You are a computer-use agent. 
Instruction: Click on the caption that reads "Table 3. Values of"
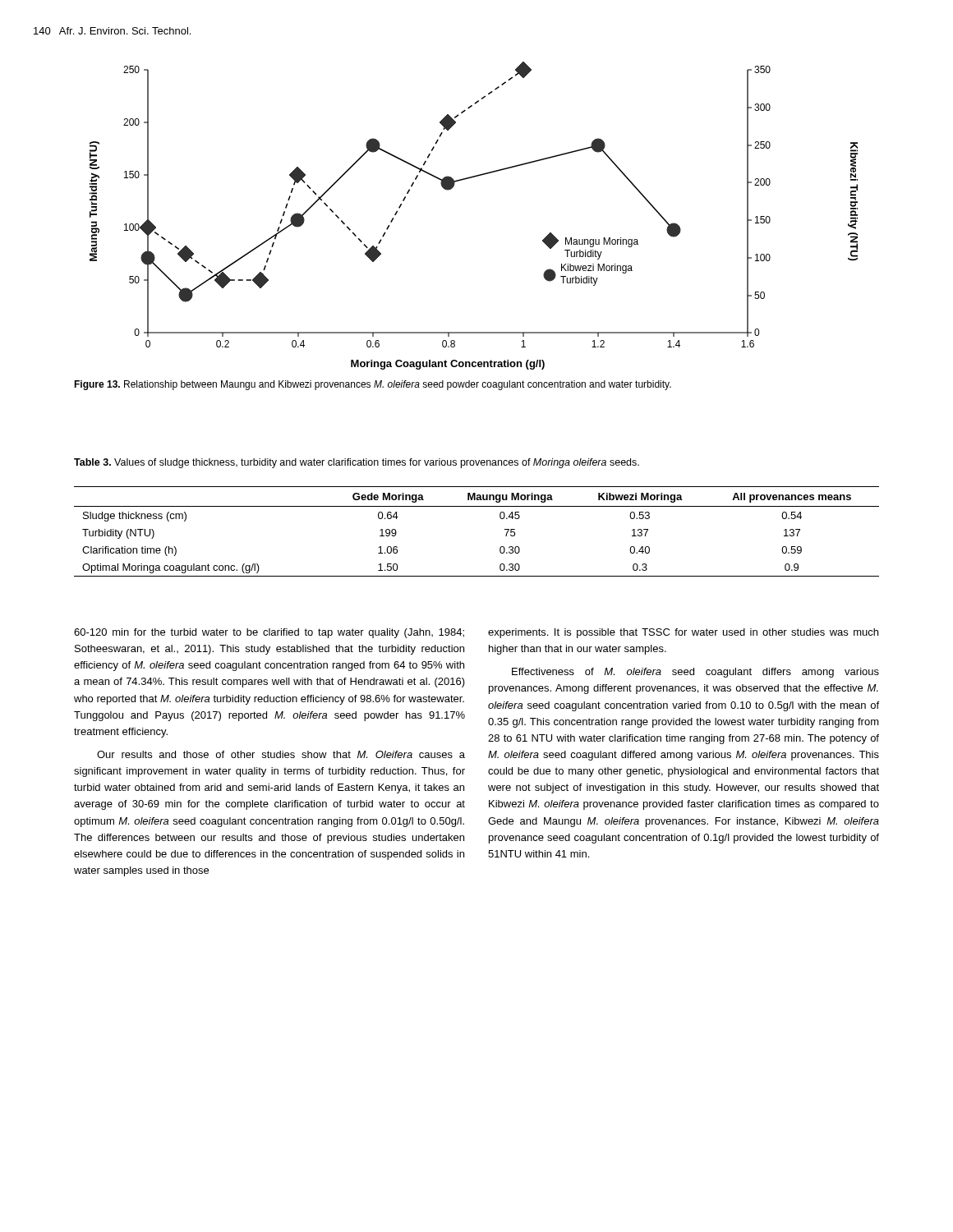[357, 462]
